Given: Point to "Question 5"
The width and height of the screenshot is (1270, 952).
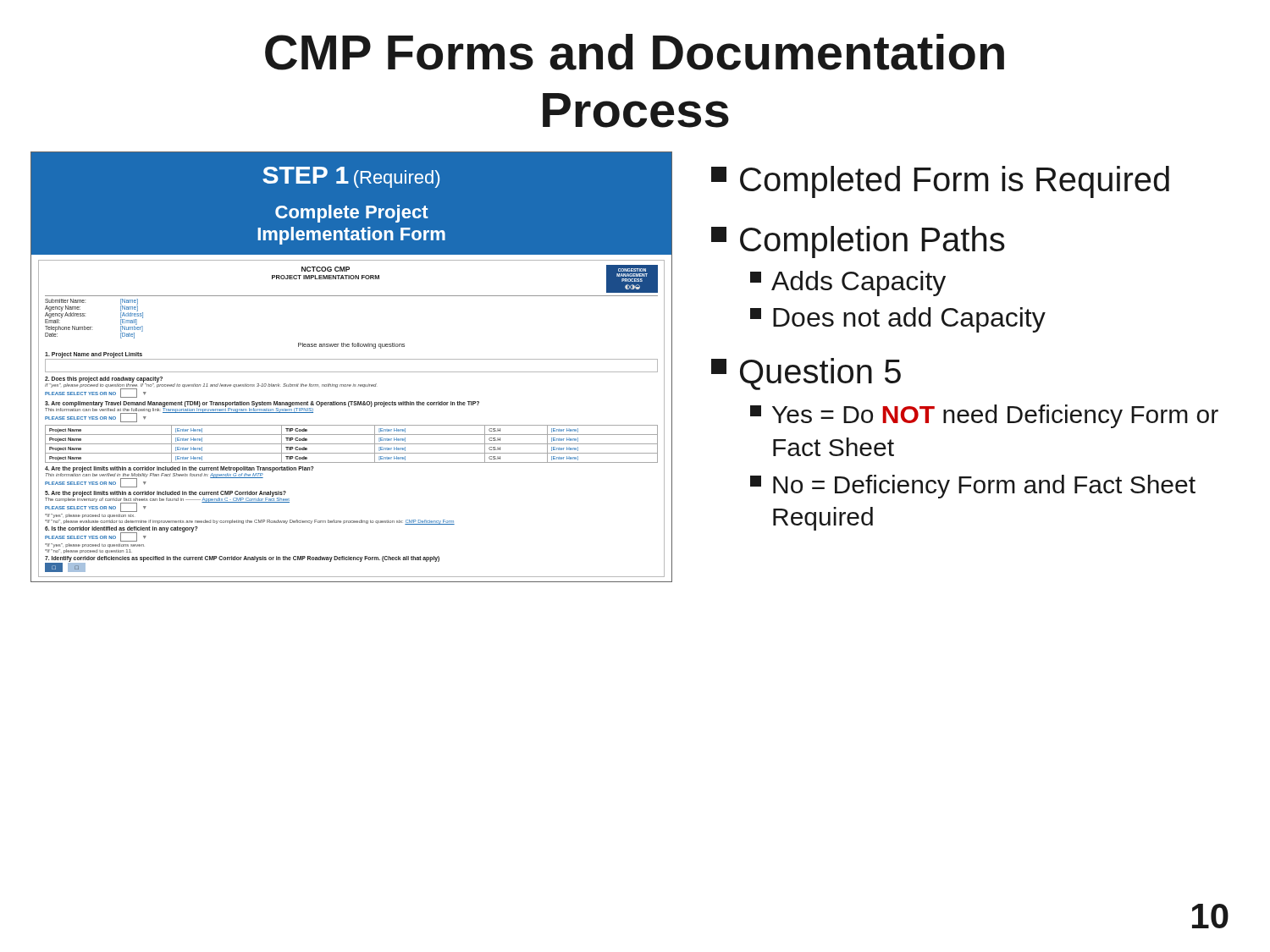Looking at the screenshot, I should point(807,372).
